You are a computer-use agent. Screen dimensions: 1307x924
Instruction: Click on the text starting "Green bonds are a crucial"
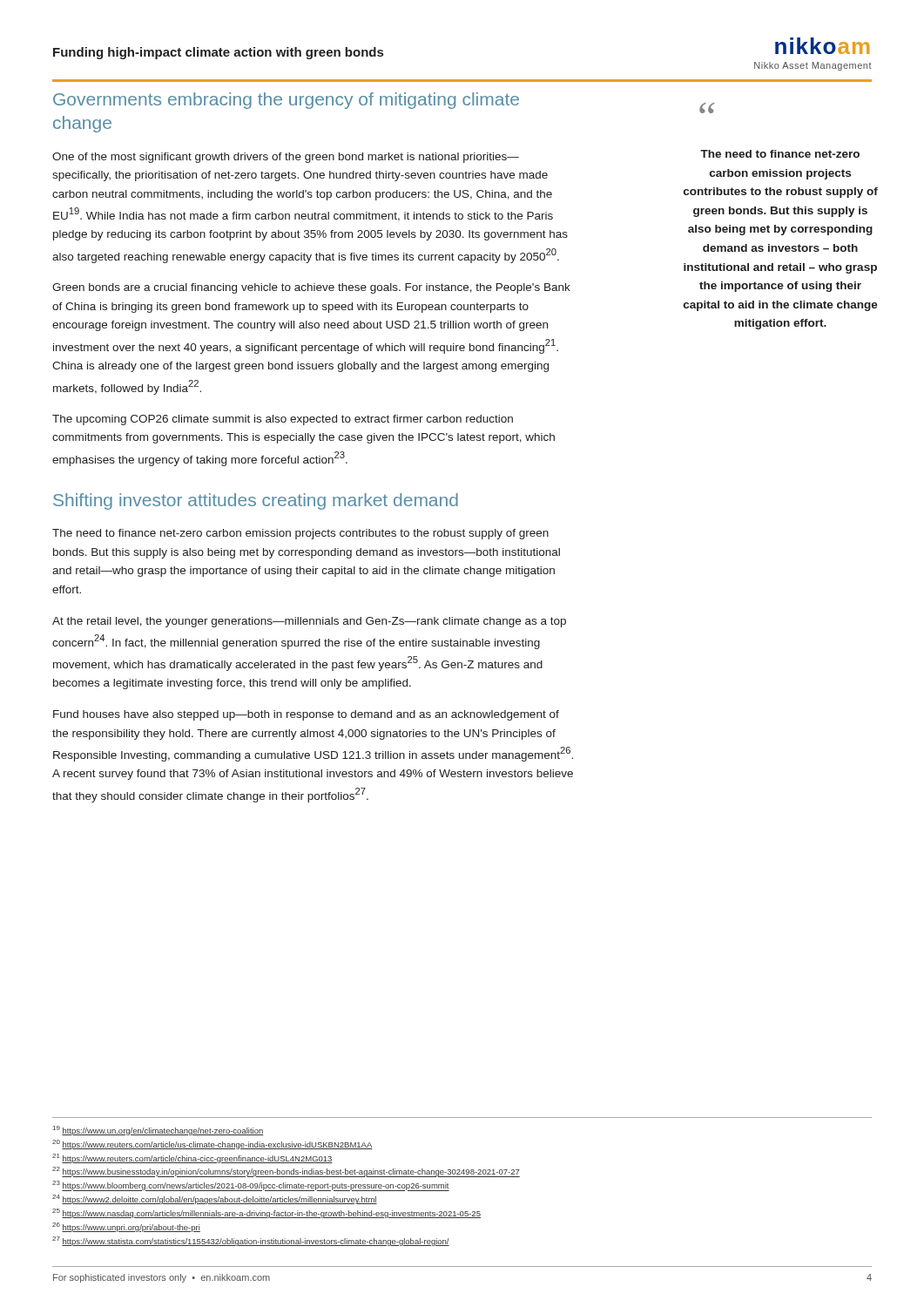tap(311, 337)
